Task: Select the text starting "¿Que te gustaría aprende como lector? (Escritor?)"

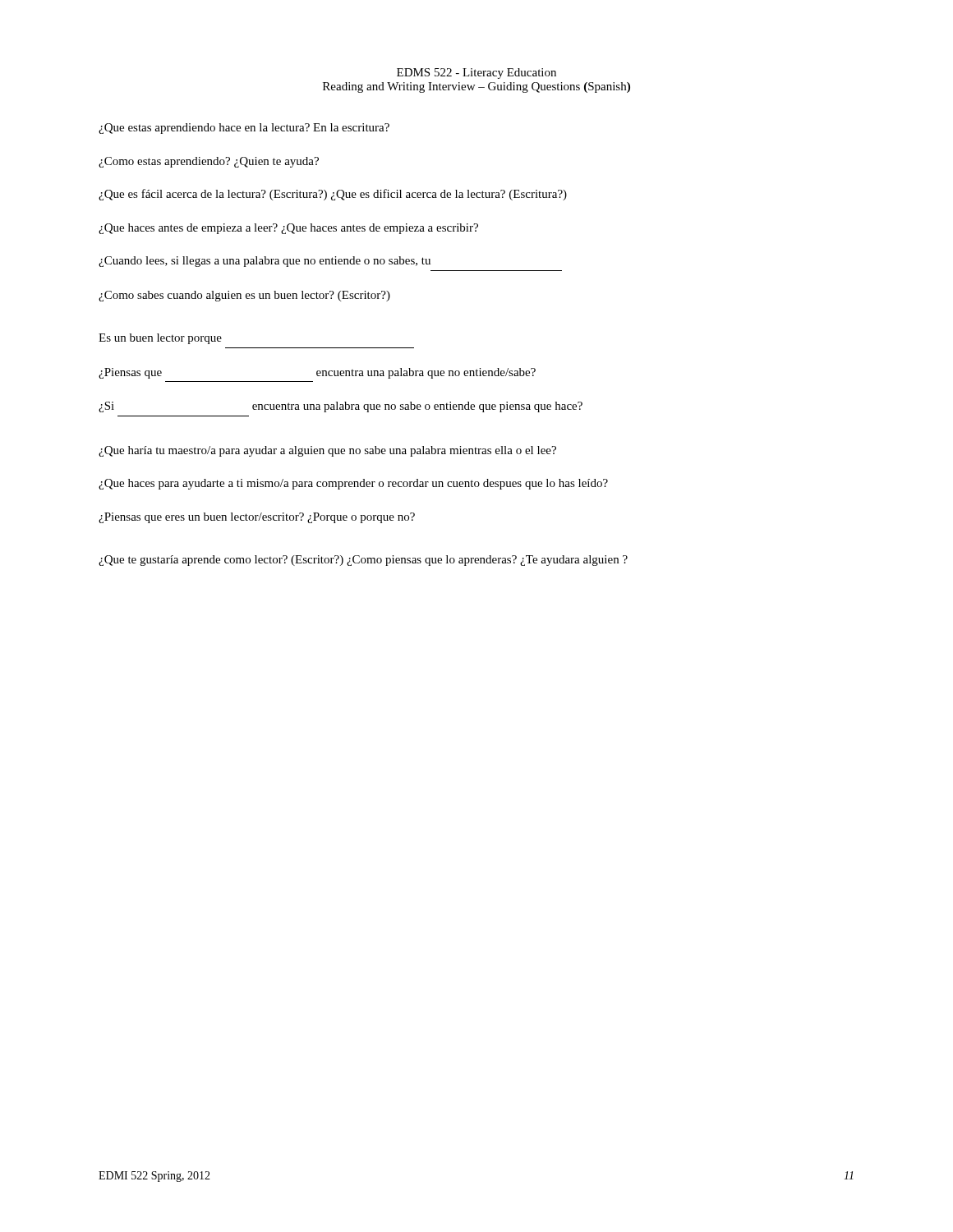Action: pyautogui.click(x=363, y=559)
